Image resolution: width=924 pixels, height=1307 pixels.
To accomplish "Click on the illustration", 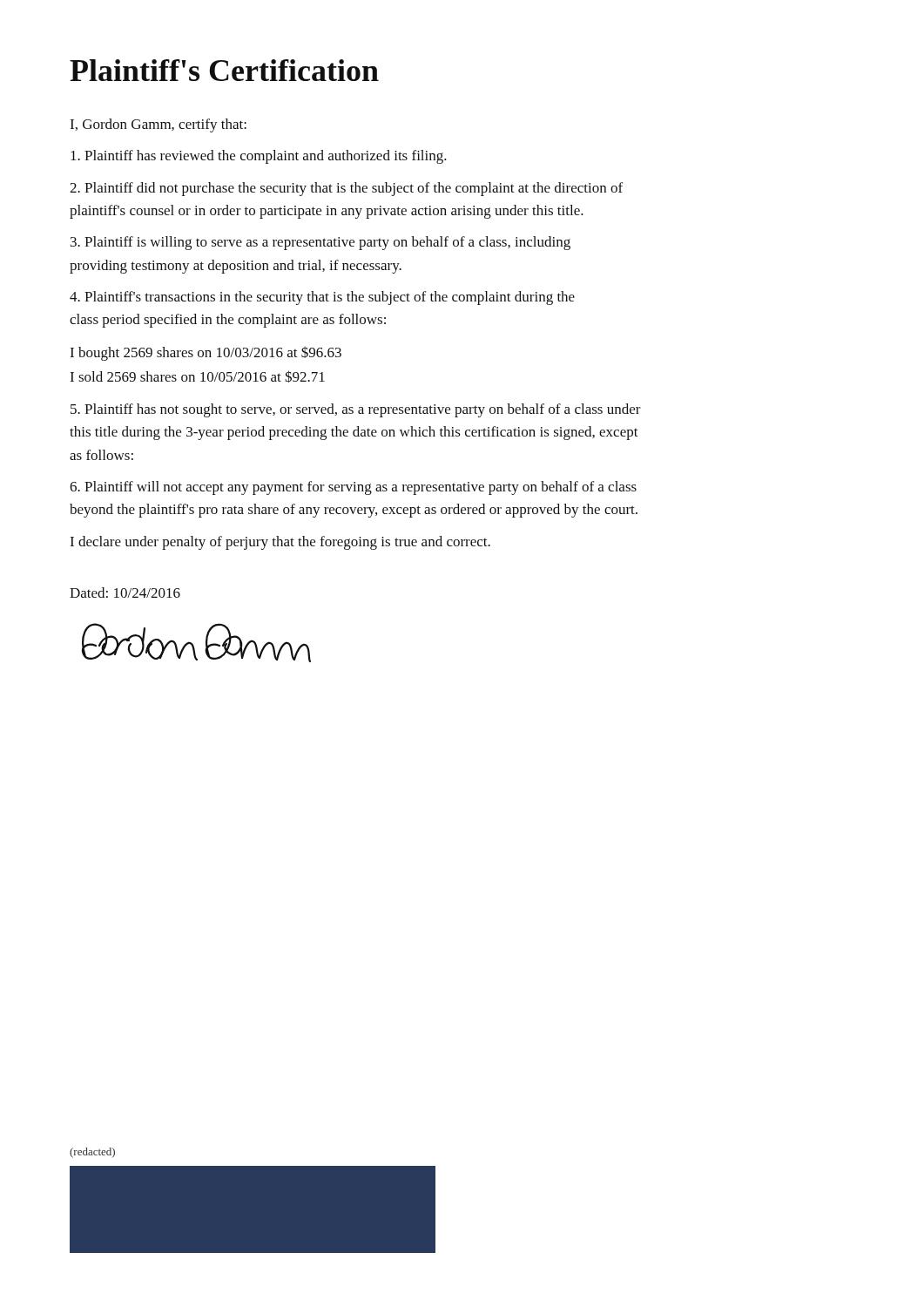I will pyautogui.click(x=192, y=648).
